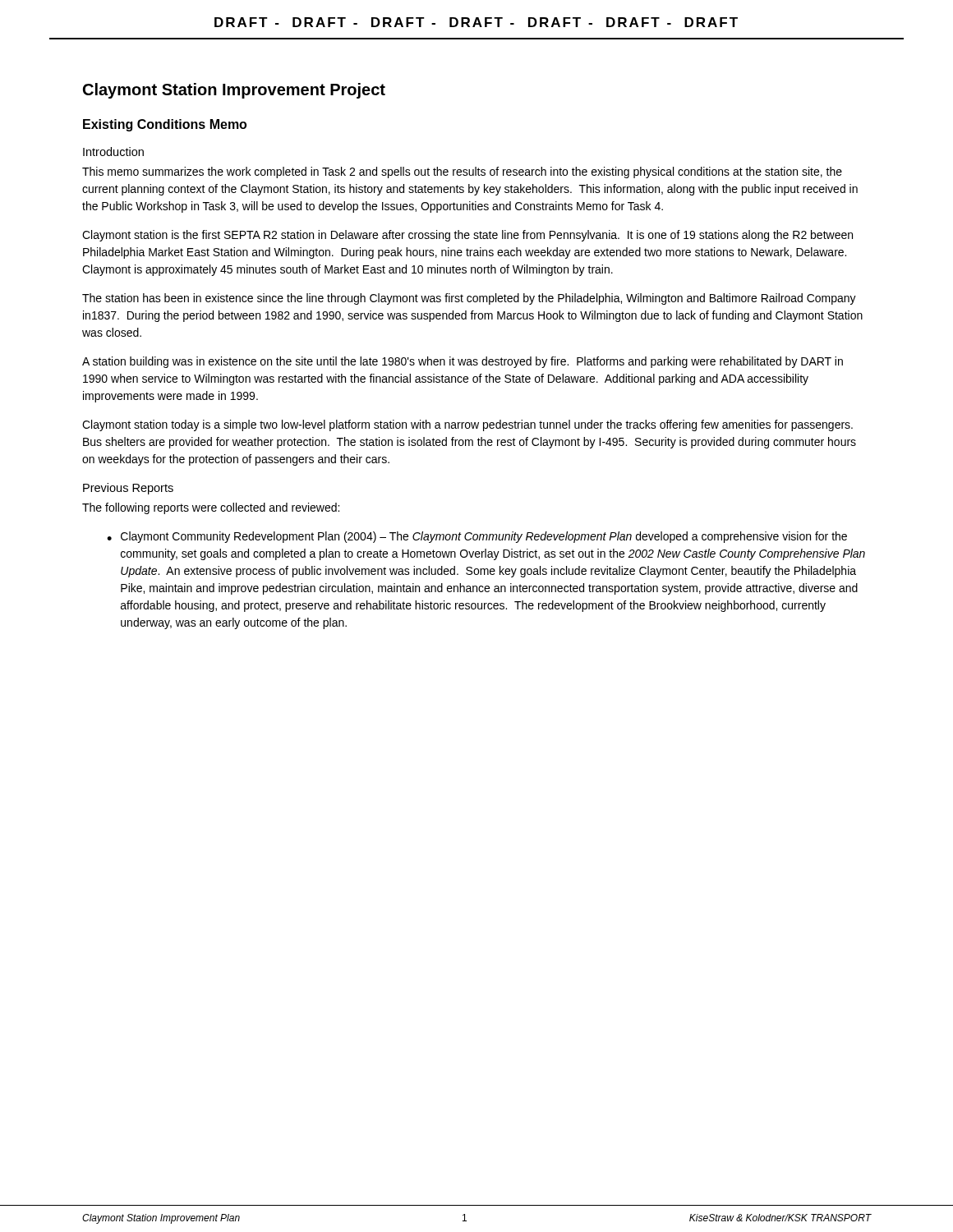The width and height of the screenshot is (953, 1232).
Task: Select the title that reads "Claymont Station Improvement Project"
Action: [x=234, y=90]
